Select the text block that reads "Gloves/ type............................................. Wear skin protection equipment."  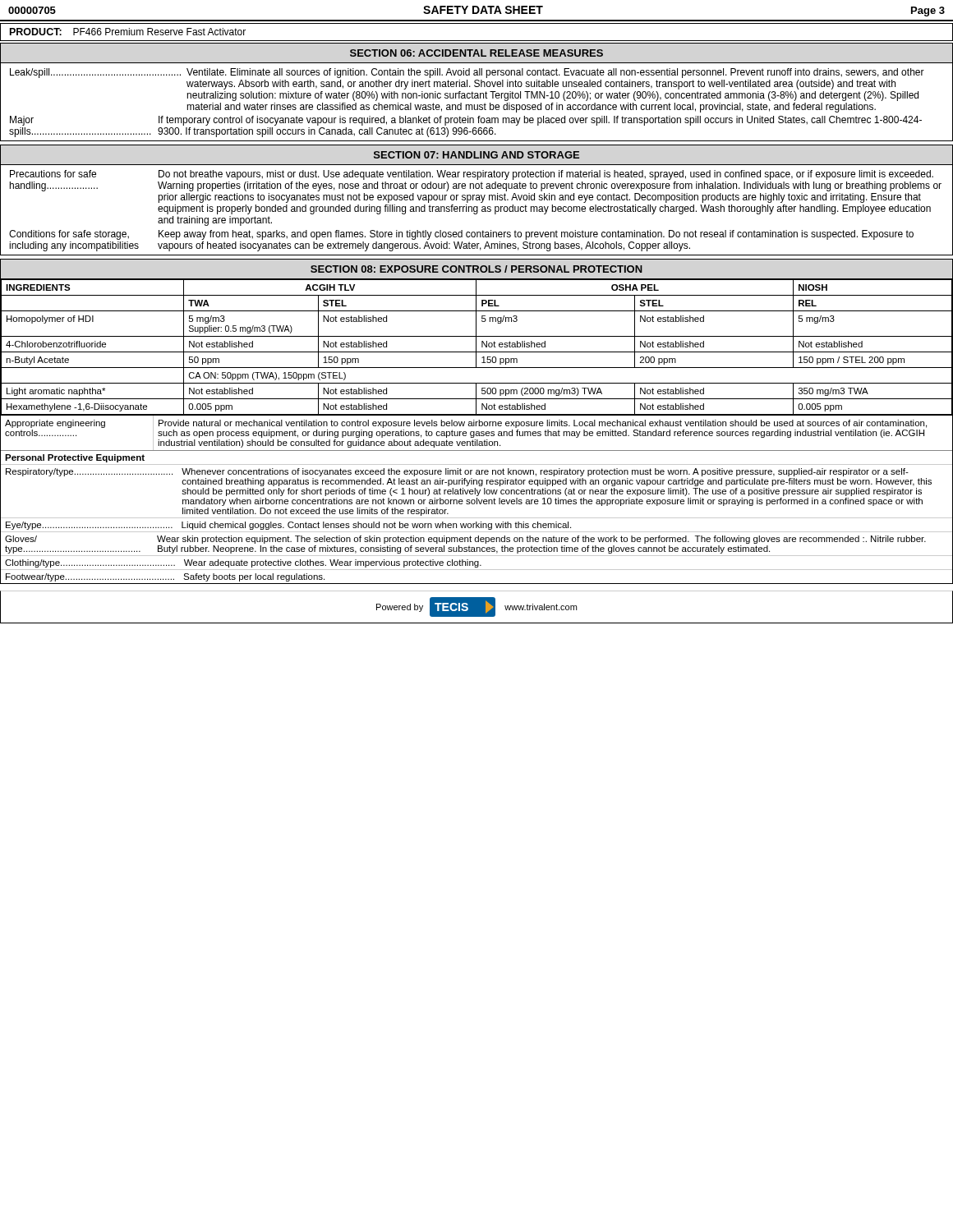tap(476, 544)
